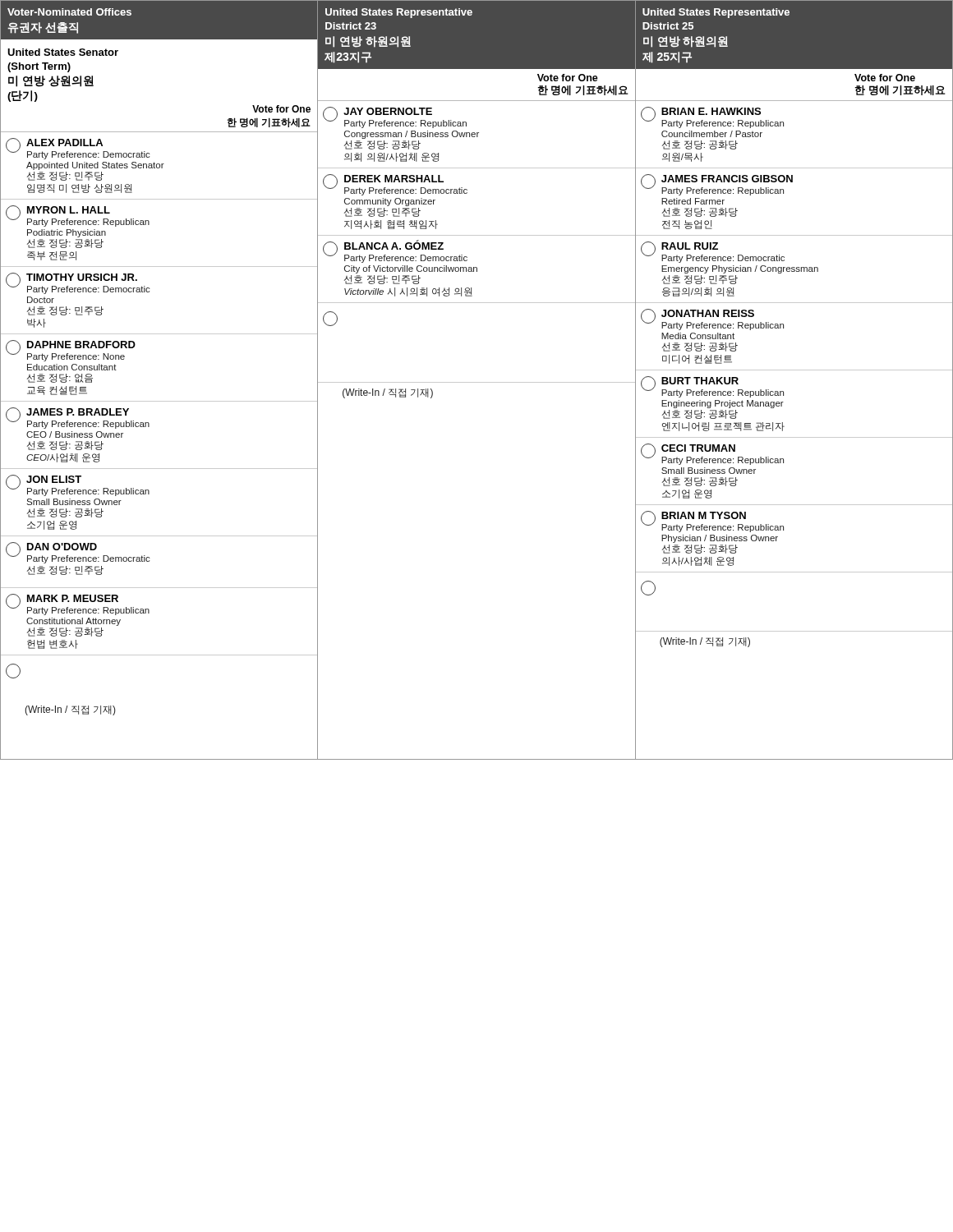Point to the section header beginning "United States Senator (Short Term) 미 연방"
953x1232 pixels.
[63, 52]
